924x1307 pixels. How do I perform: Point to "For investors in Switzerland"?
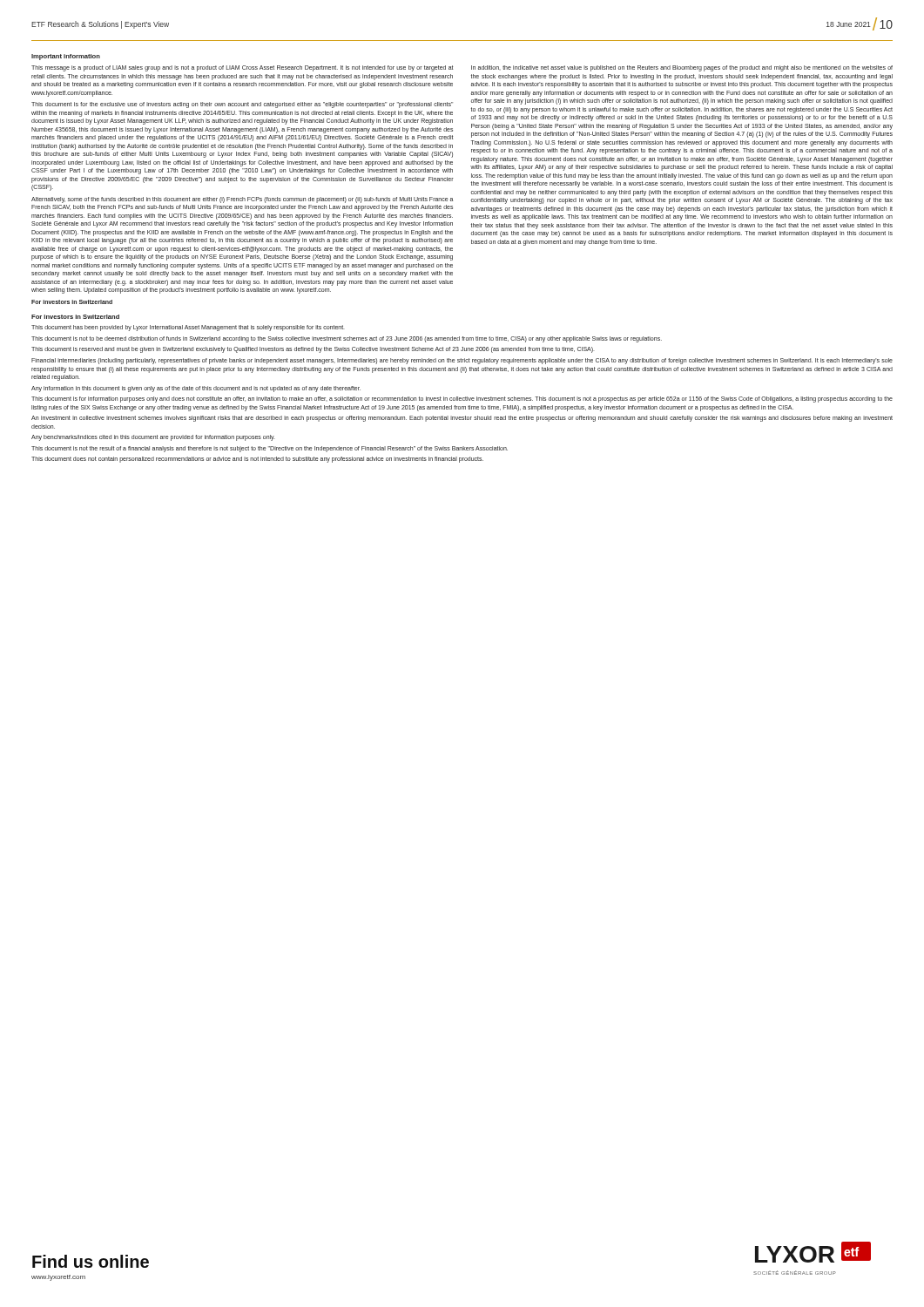point(75,317)
